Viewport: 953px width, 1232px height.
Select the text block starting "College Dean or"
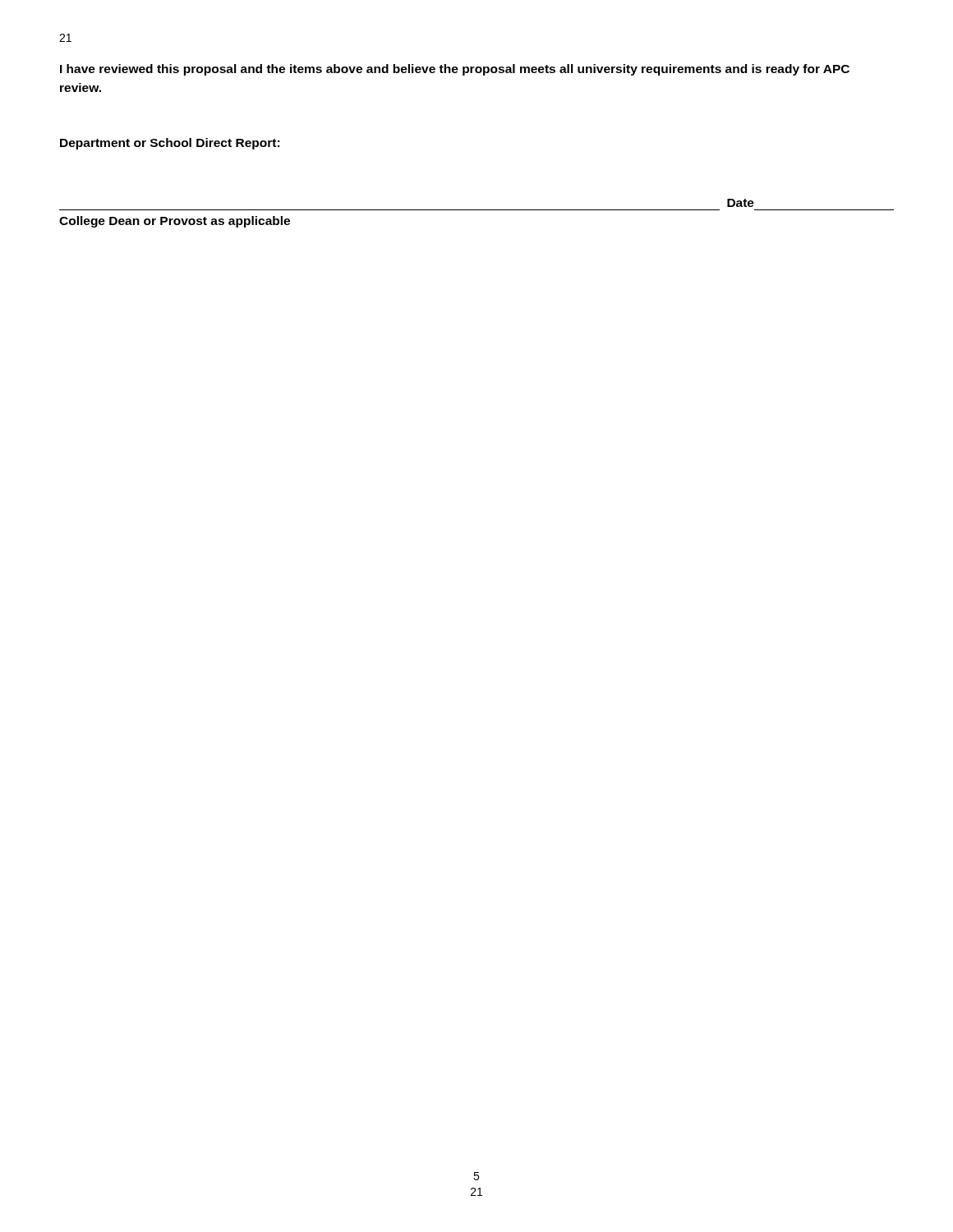coord(175,221)
